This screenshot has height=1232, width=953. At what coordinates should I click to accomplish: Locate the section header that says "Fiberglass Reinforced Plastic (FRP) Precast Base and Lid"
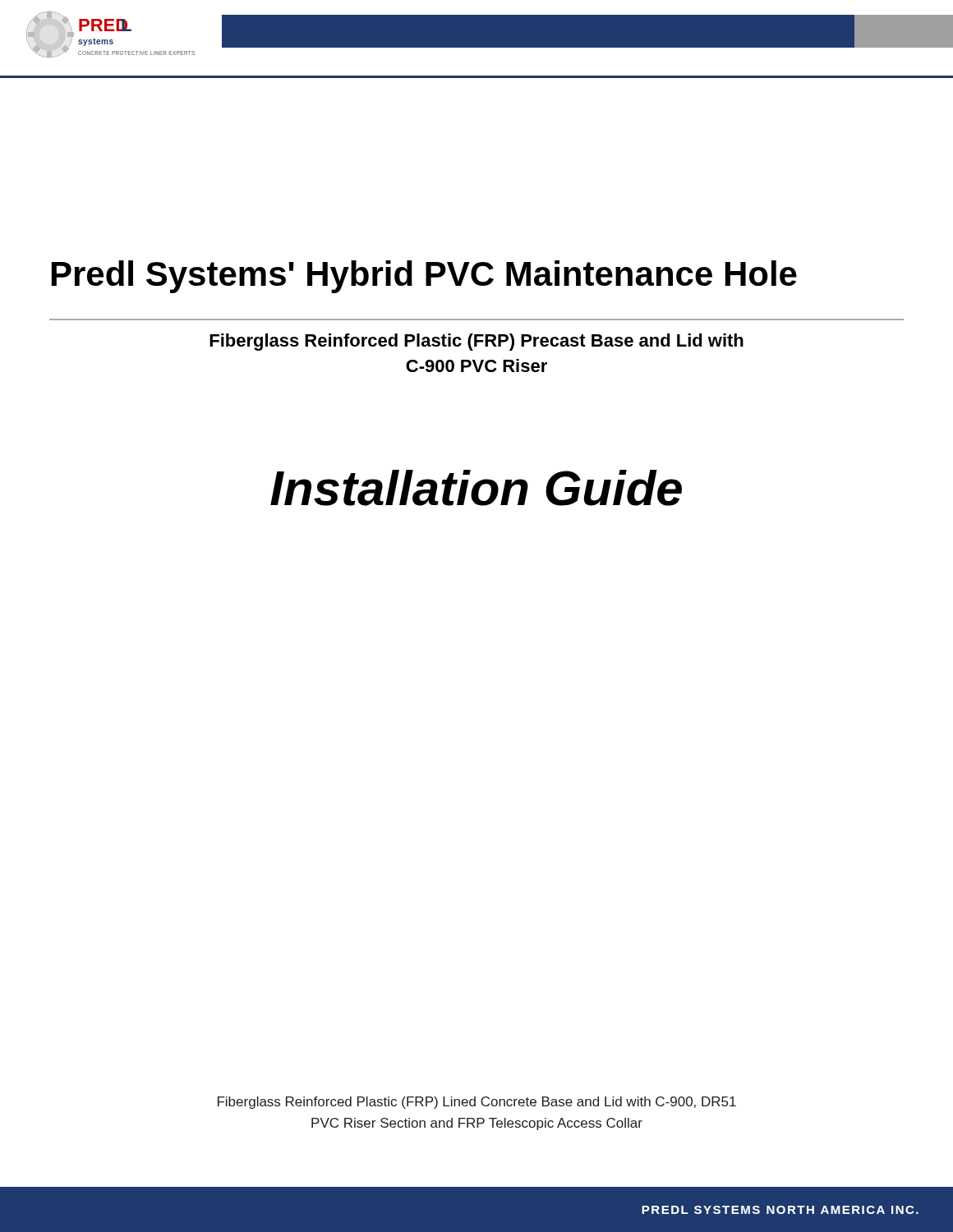(x=476, y=354)
